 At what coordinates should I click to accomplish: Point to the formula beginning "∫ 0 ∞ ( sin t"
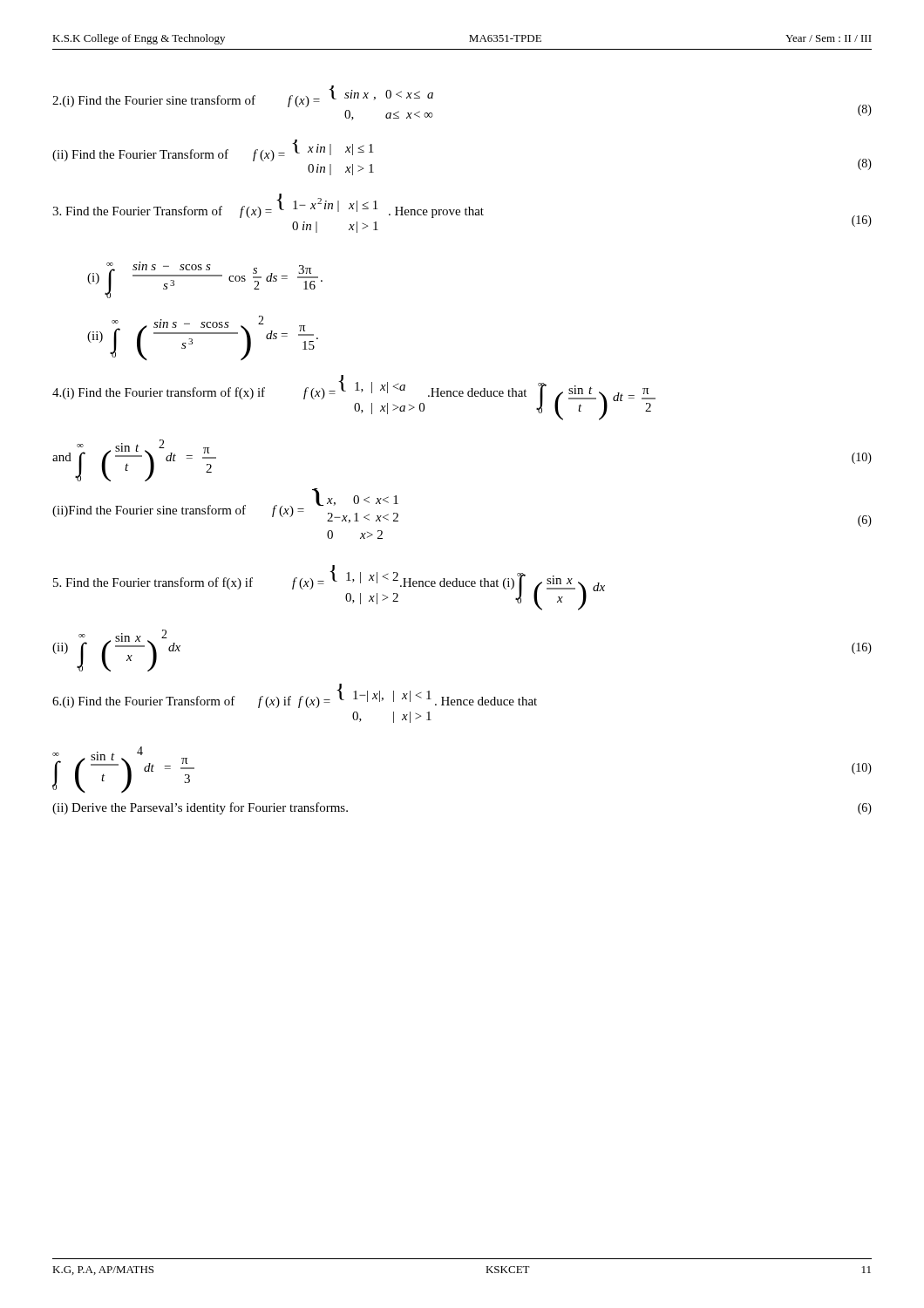point(128,770)
